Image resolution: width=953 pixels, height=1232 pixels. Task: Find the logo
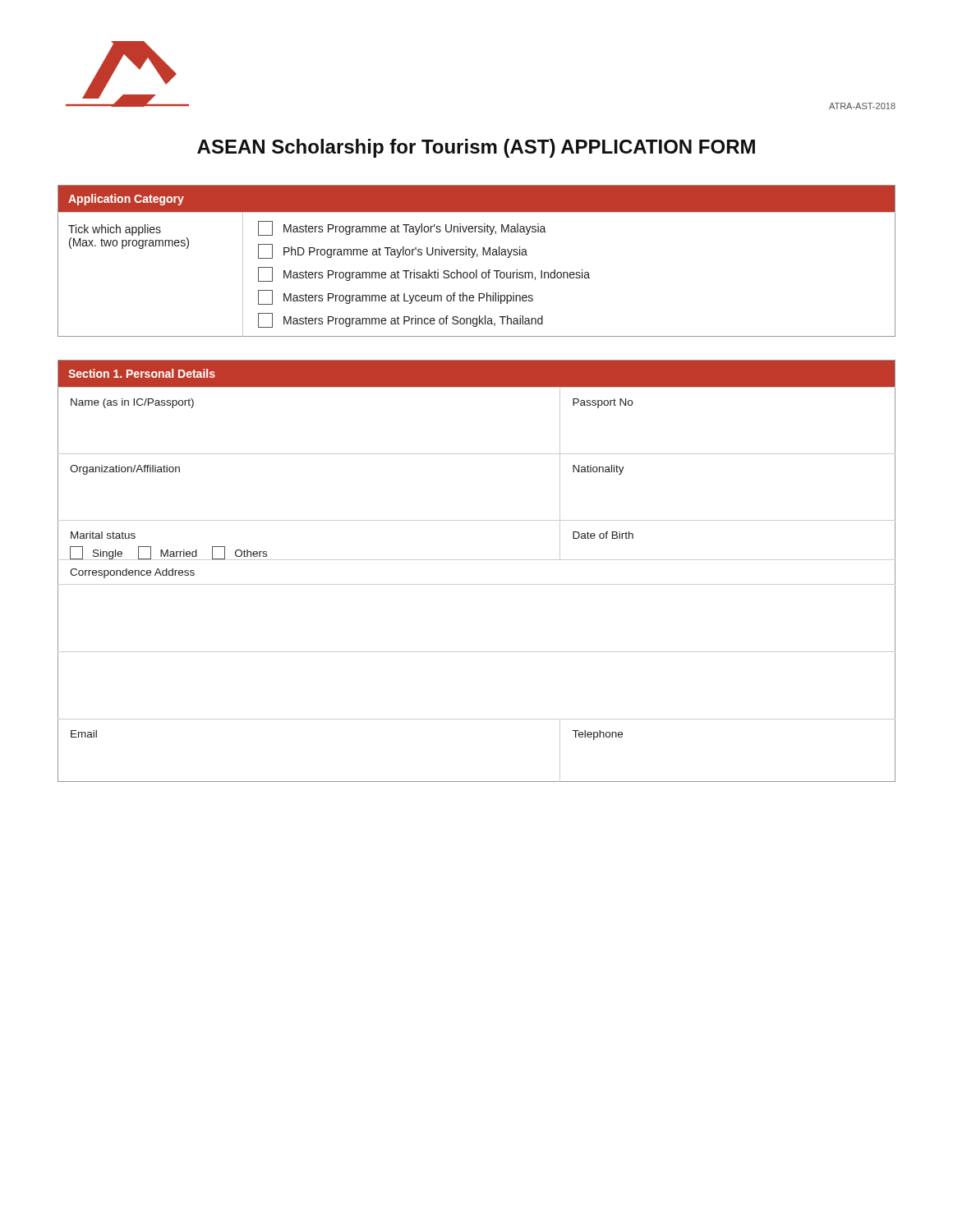click(144, 72)
